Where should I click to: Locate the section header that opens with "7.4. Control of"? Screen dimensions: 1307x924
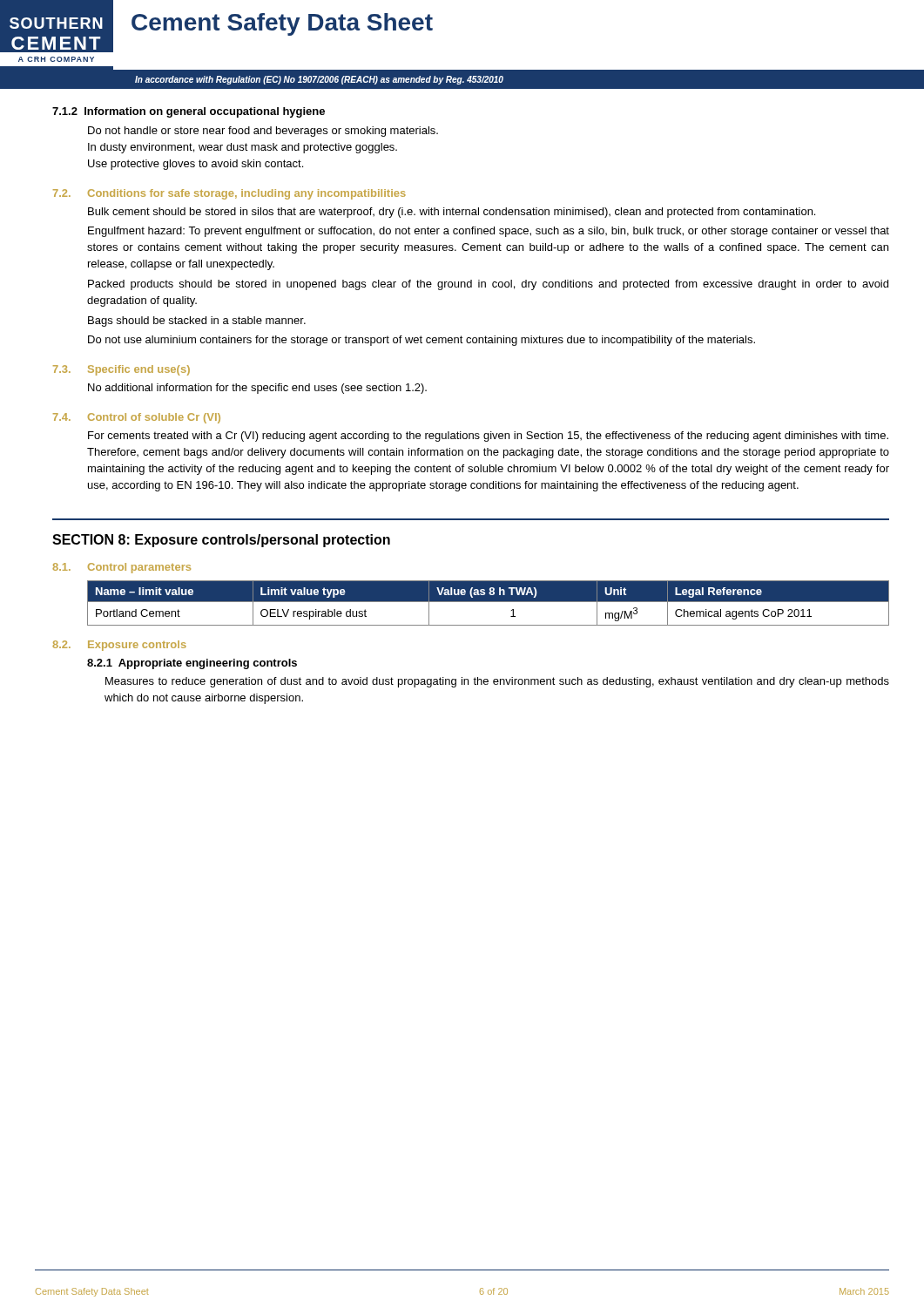click(x=137, y=417)
